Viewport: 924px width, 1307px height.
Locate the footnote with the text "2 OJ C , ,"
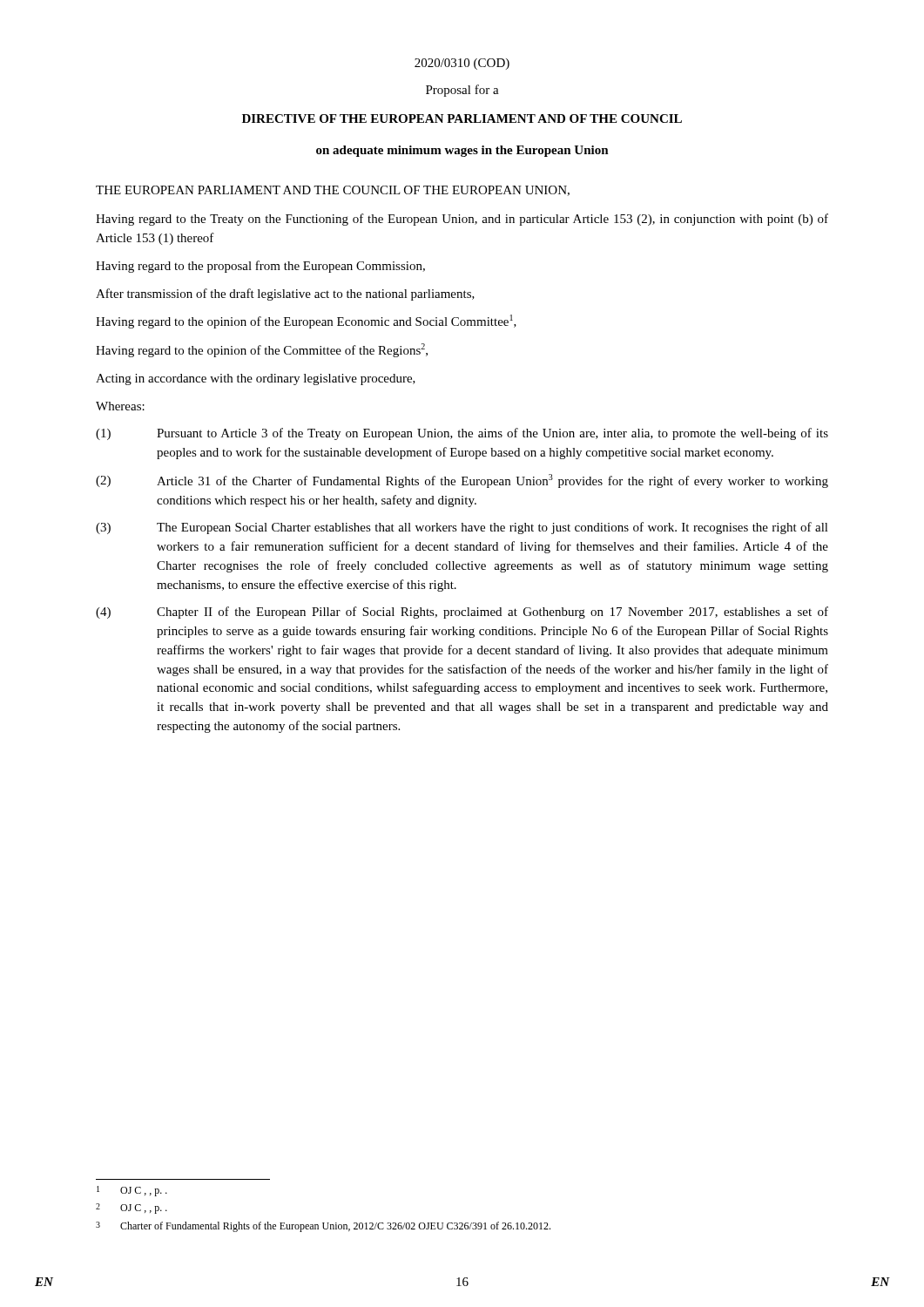132,1209
